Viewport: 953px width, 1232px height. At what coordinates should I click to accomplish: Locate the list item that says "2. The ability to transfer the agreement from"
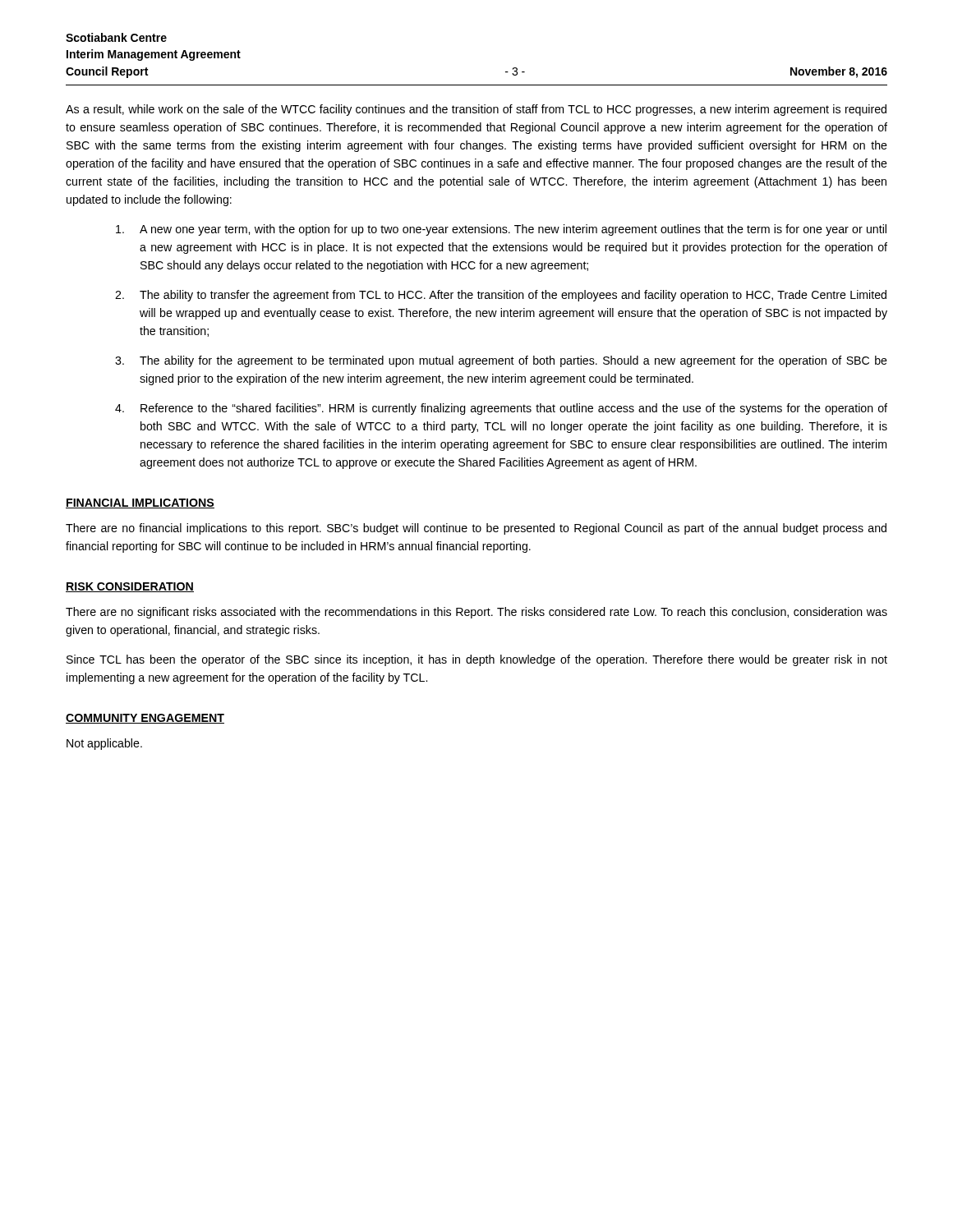click(x=501, y=313)
